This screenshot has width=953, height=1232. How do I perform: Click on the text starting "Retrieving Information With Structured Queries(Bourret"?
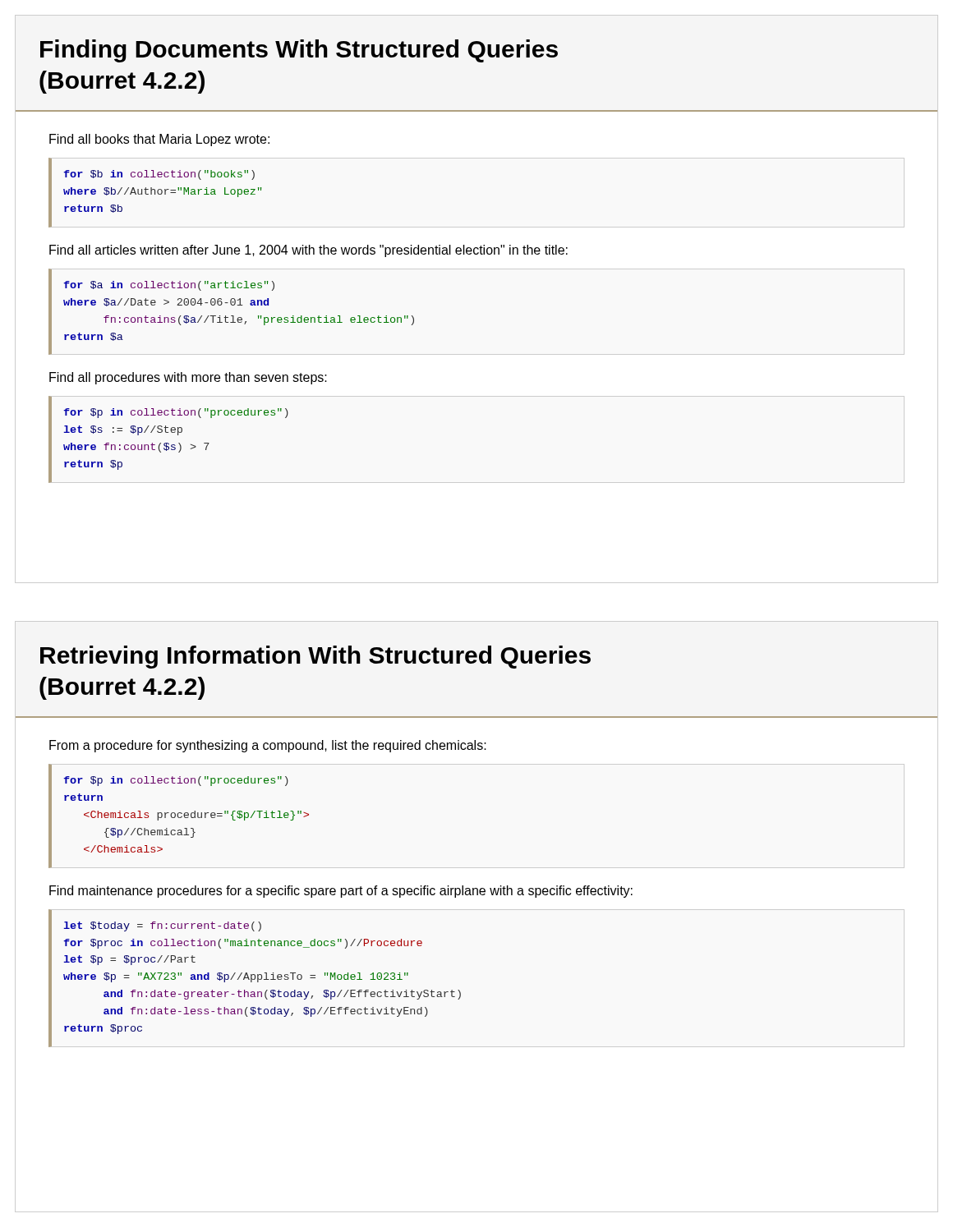point(476,671)
